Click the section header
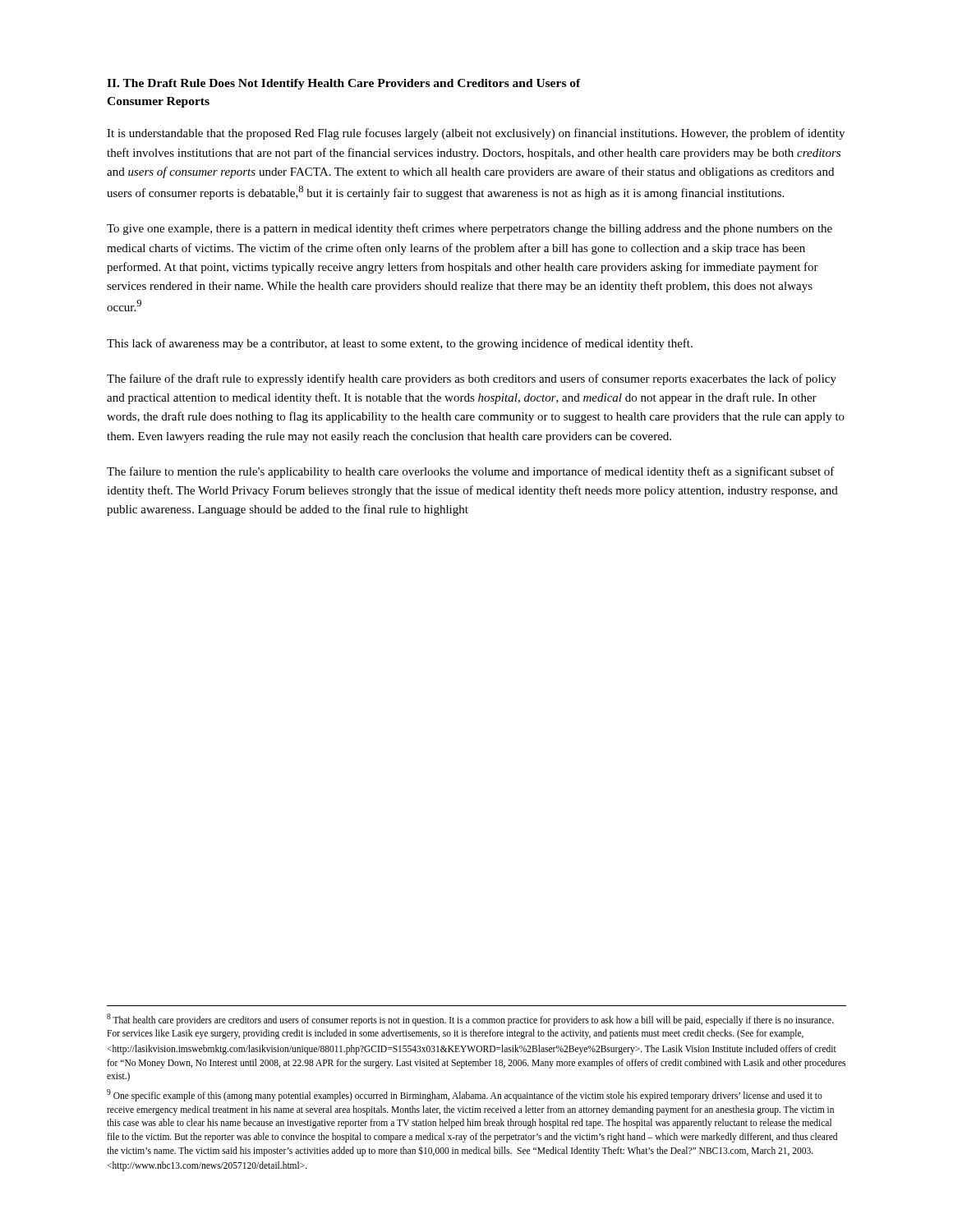The height and width of the screenshot is (1232, 953). [344, 91]
